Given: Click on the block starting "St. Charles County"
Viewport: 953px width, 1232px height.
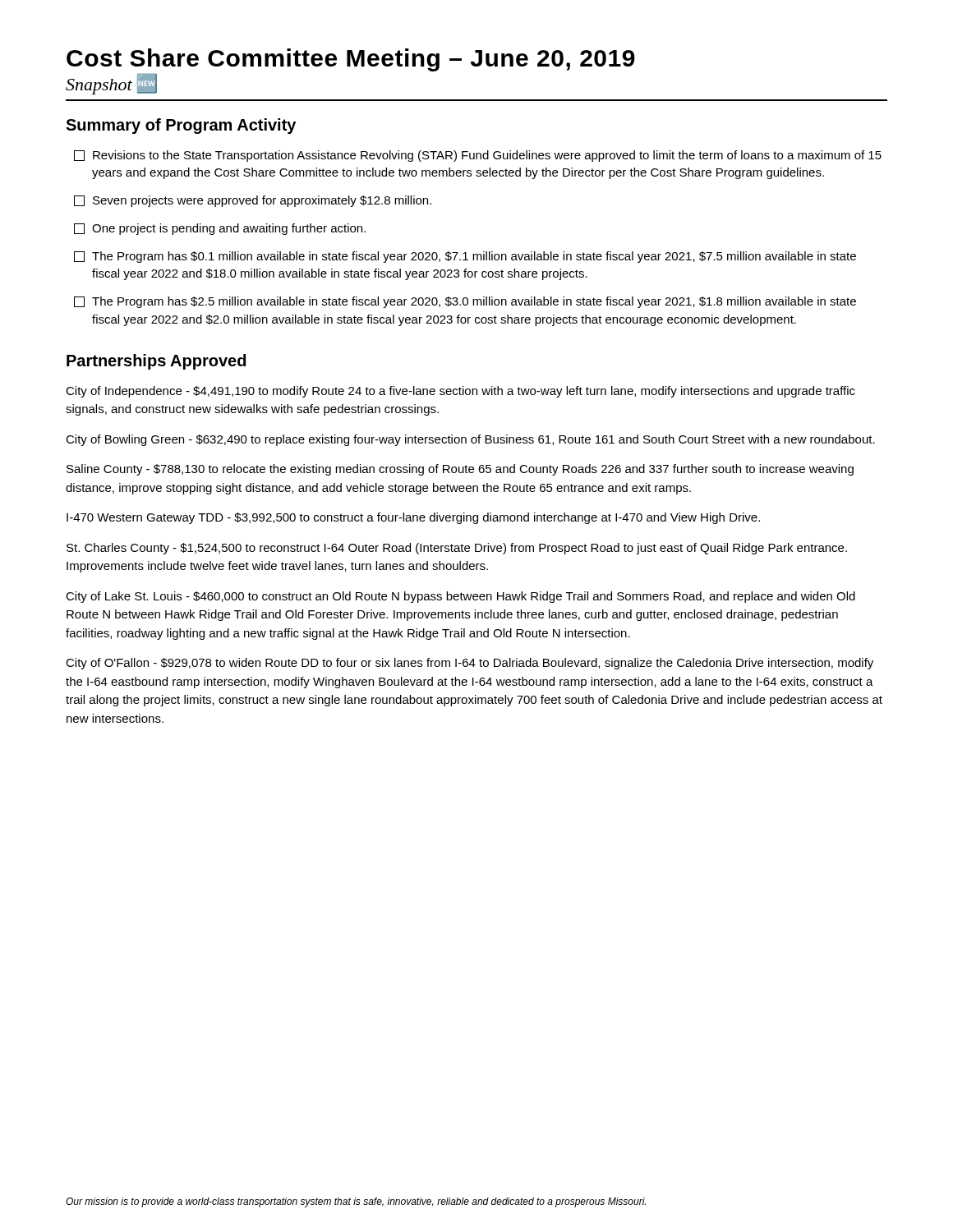Looking at the screenshot, I should pos(457,556).
